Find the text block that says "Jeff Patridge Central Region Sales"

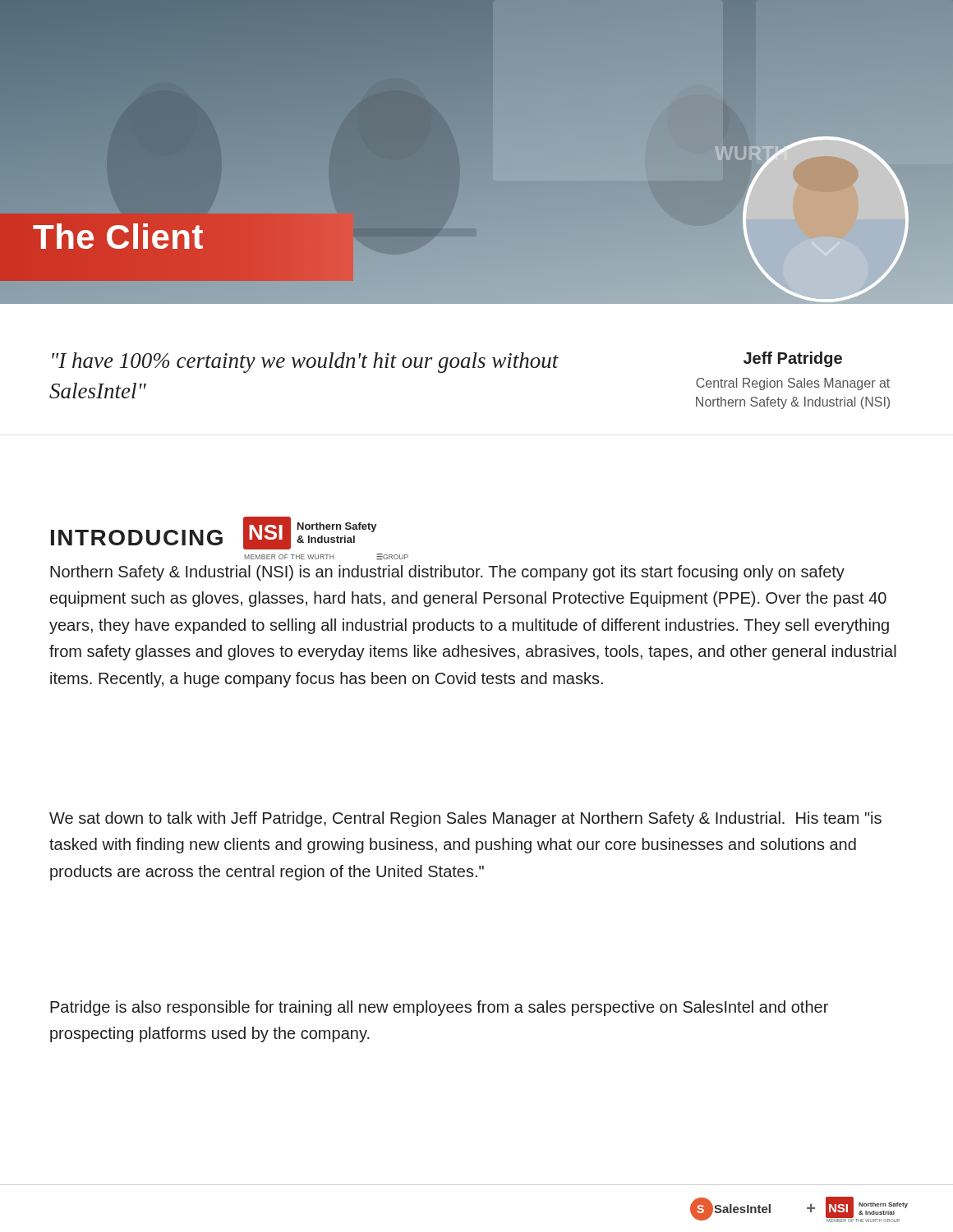pos(793,380)
